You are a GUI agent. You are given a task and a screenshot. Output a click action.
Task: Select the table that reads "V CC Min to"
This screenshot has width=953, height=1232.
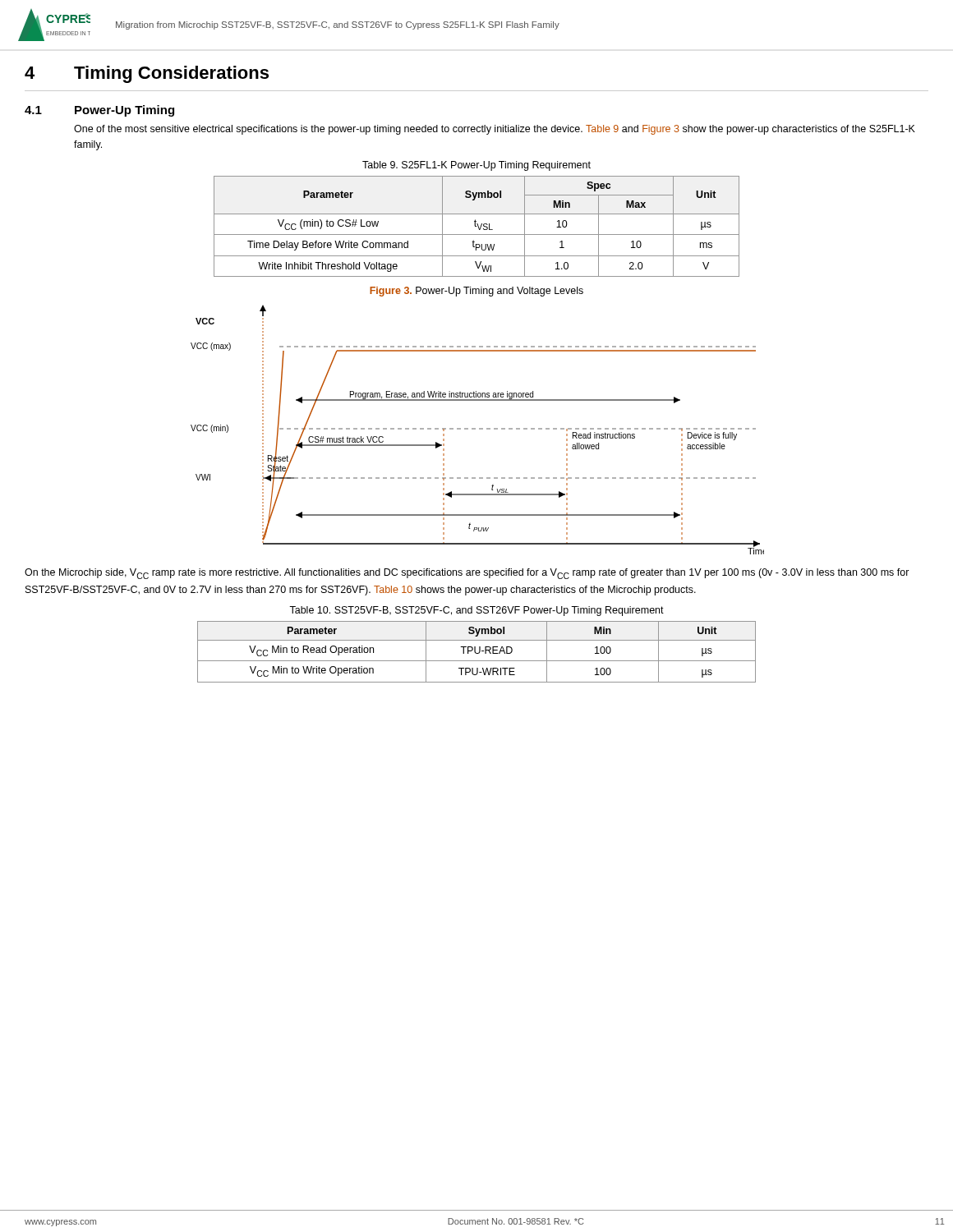(x=476, y=652)
